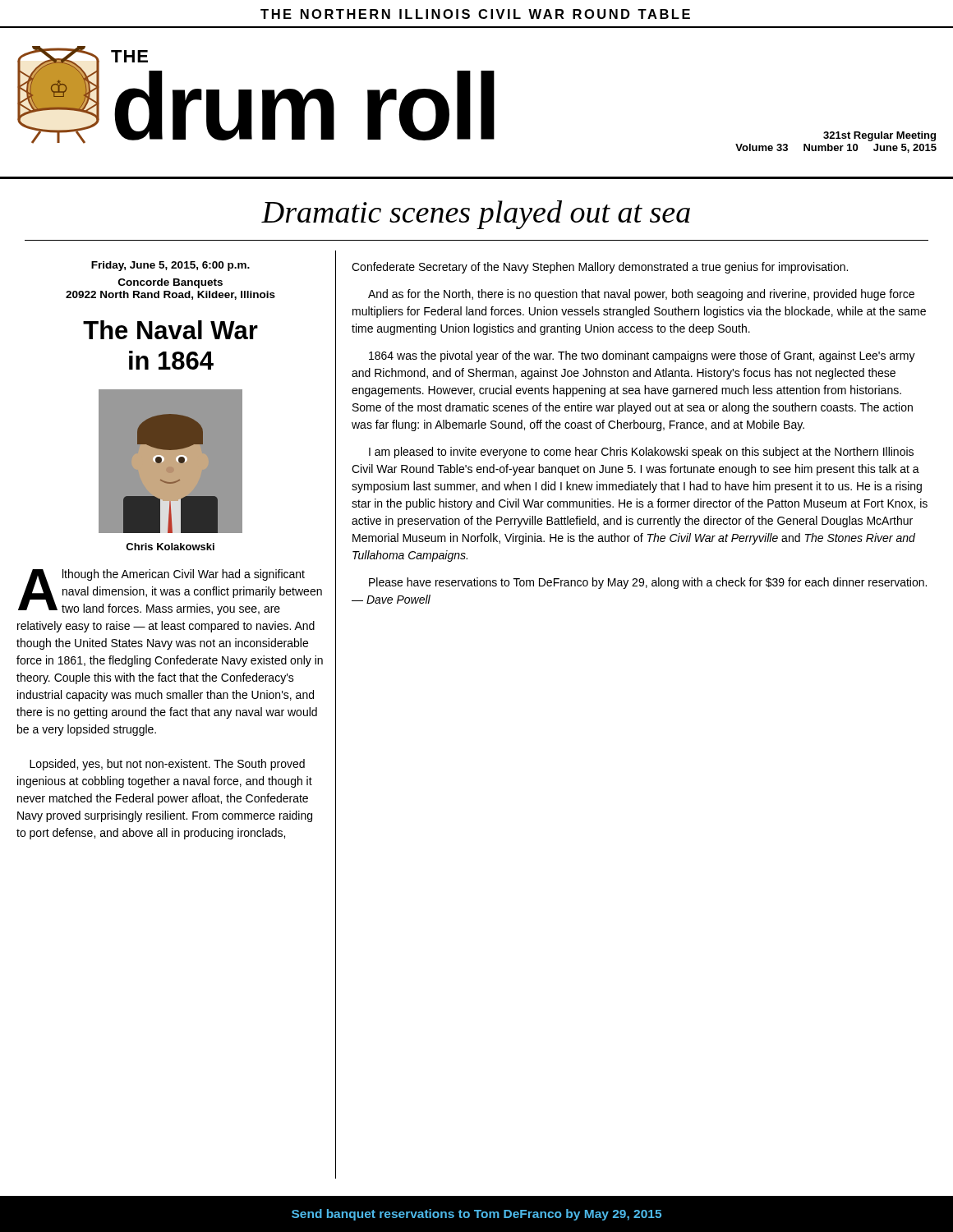Image resolution: width=953 pixels, height=1232 pixels.
Task: Locate the caption that reads "Chris Kolakowski"
Action: point(170,547)
